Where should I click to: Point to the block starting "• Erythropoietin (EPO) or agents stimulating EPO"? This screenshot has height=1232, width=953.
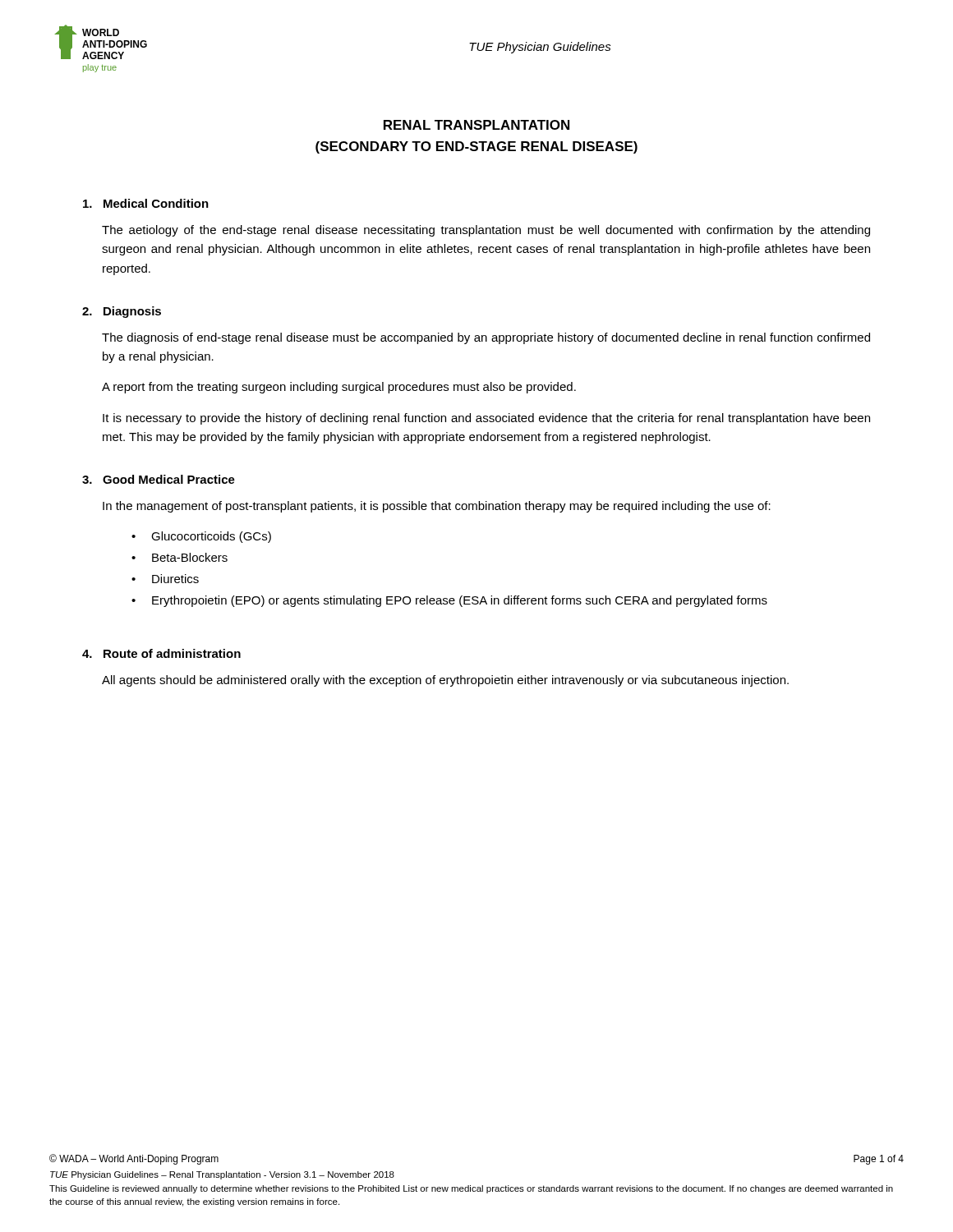pos(501,601)
